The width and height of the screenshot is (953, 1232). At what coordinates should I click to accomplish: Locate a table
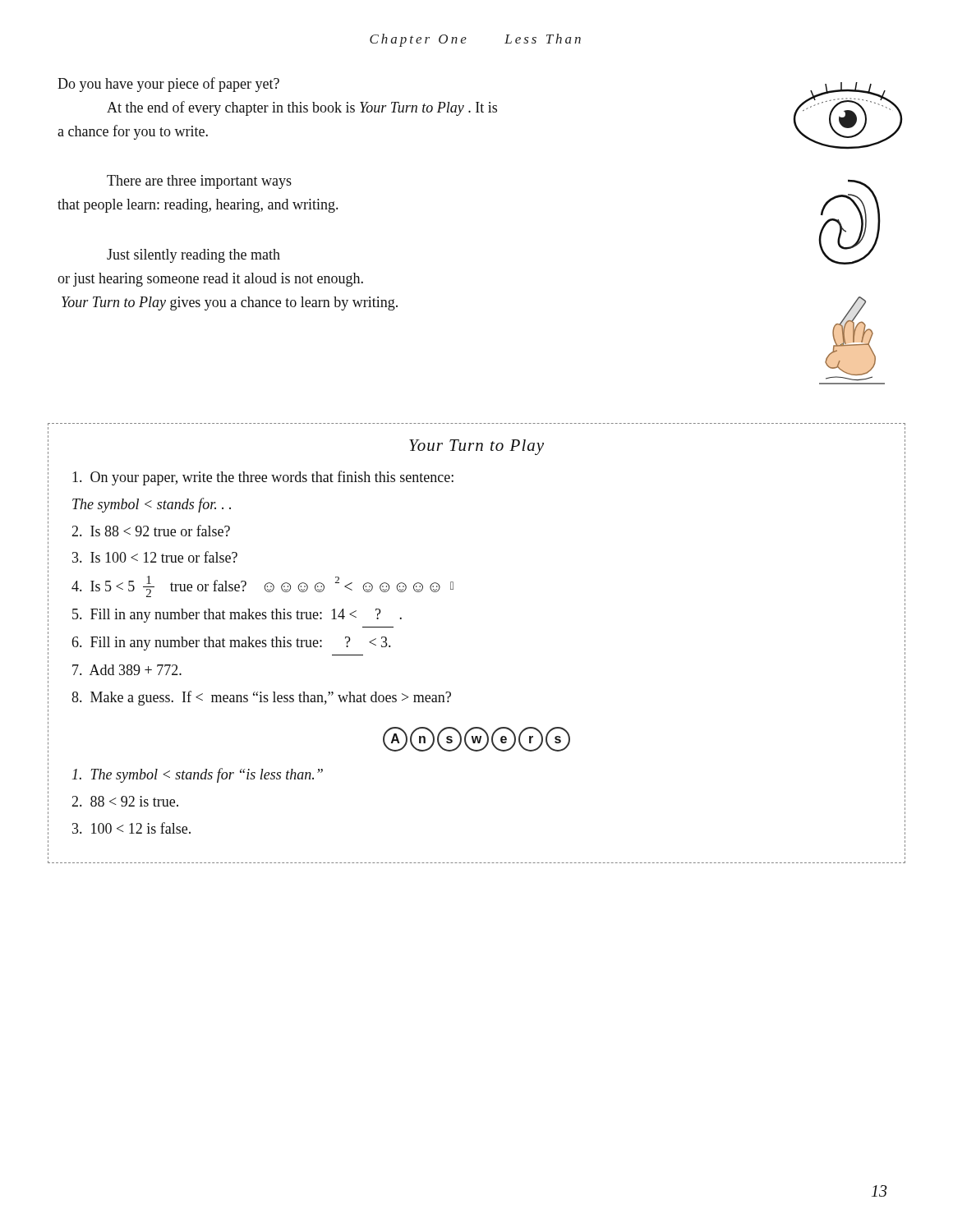[476, 643]
